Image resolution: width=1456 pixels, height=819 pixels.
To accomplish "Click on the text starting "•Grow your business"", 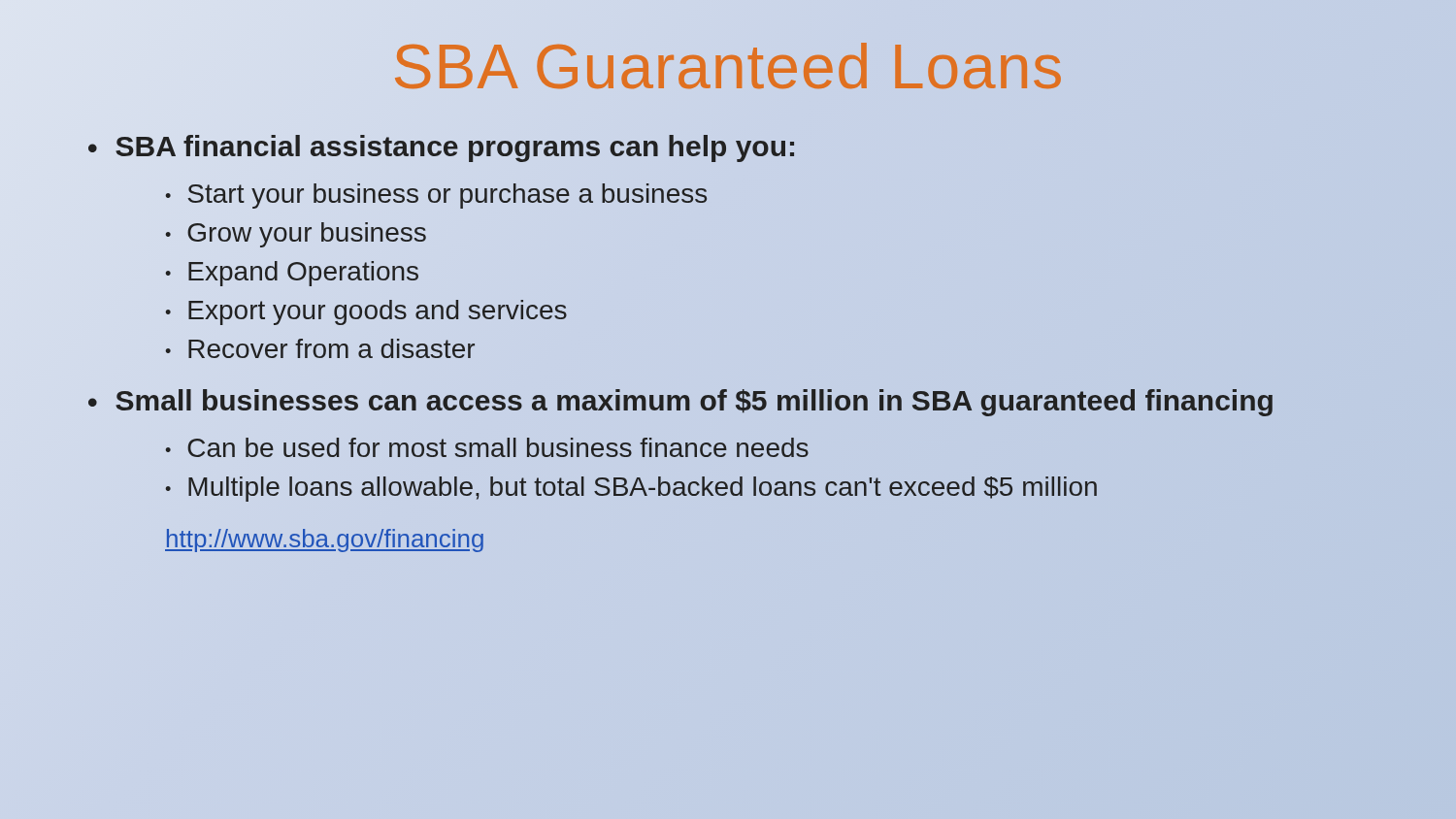I will (296, 233).
